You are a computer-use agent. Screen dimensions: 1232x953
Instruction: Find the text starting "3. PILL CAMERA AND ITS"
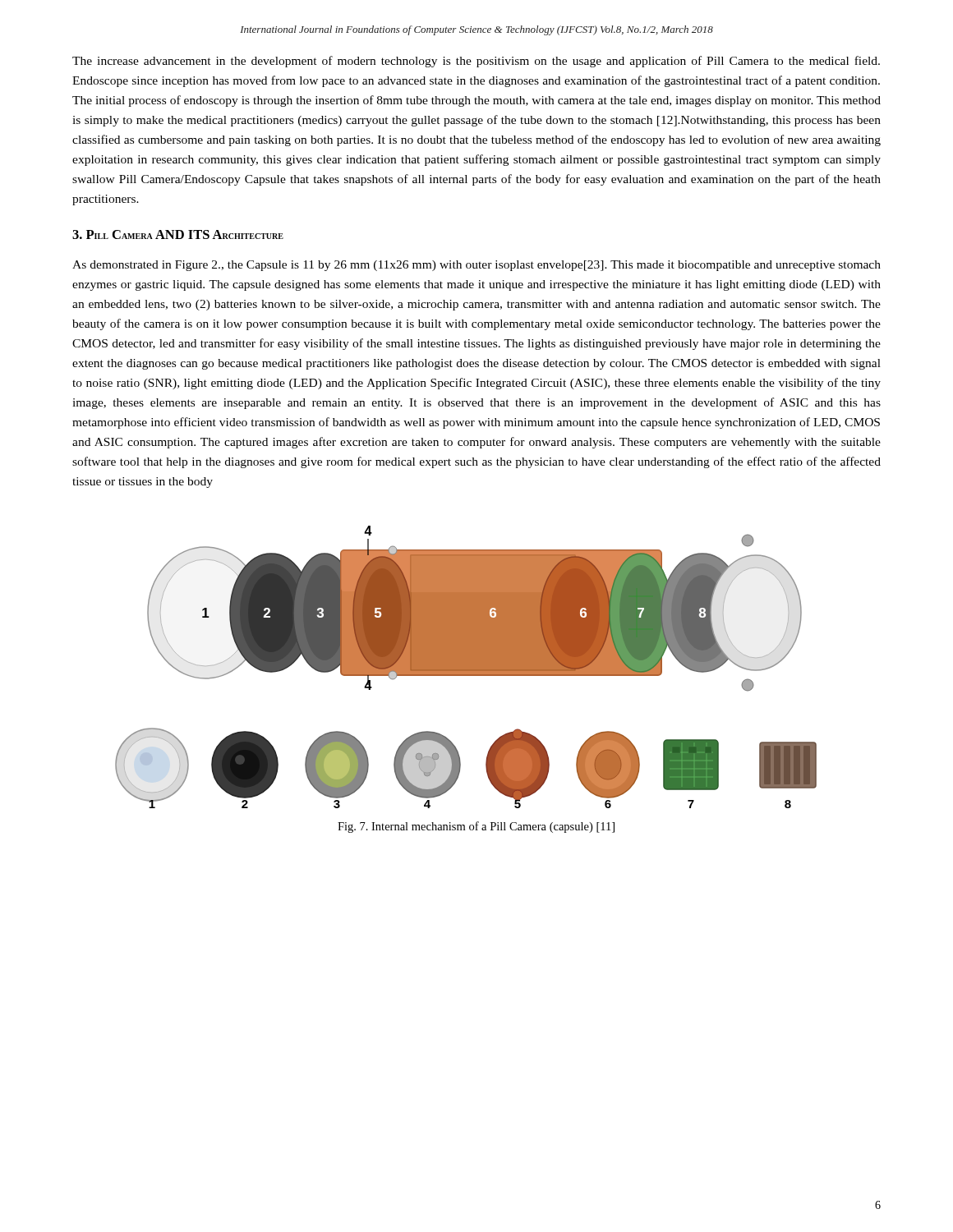(x=178, y=235)
